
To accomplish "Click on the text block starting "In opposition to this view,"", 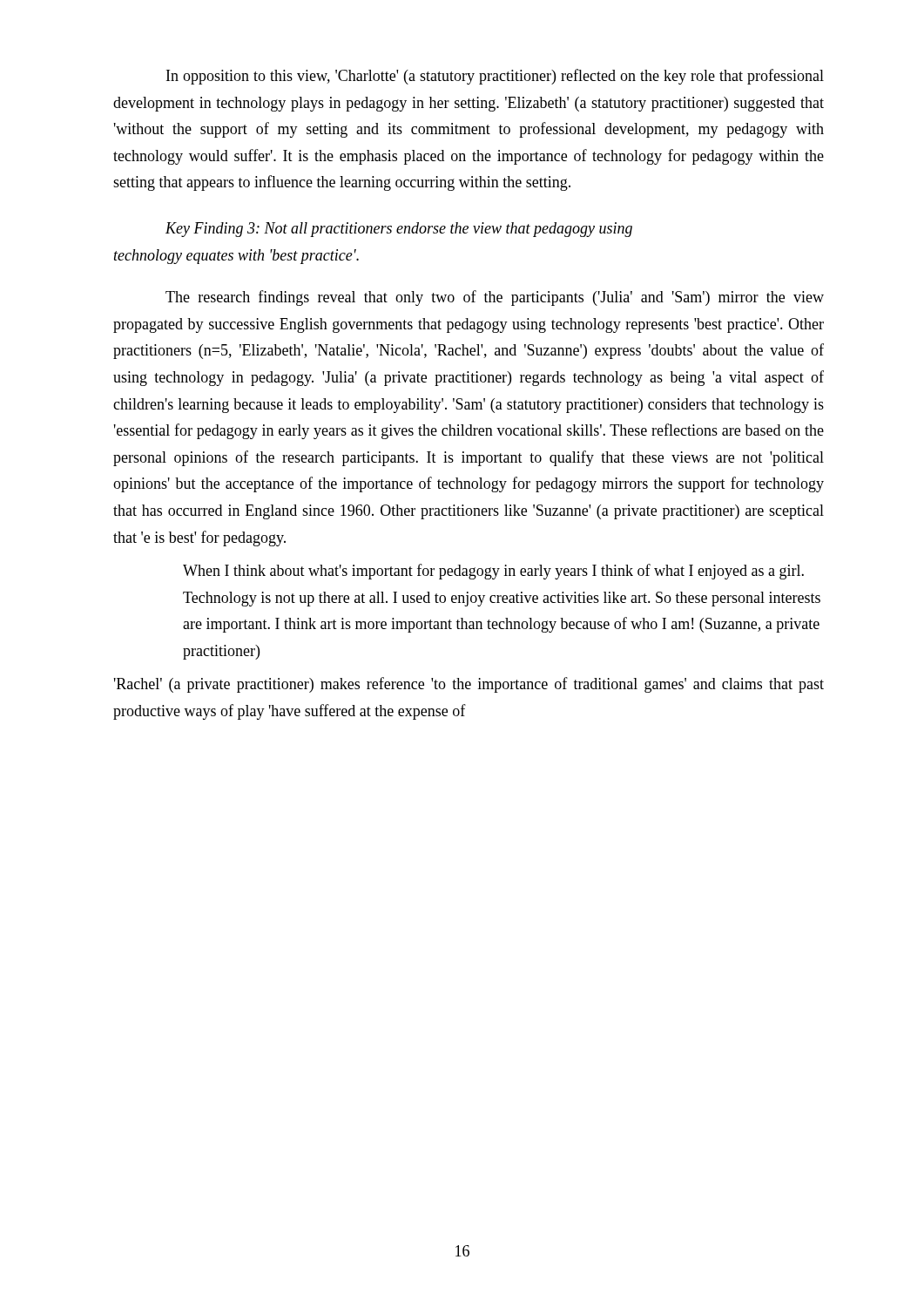I will pyautogui.click(x=469, y=129).
